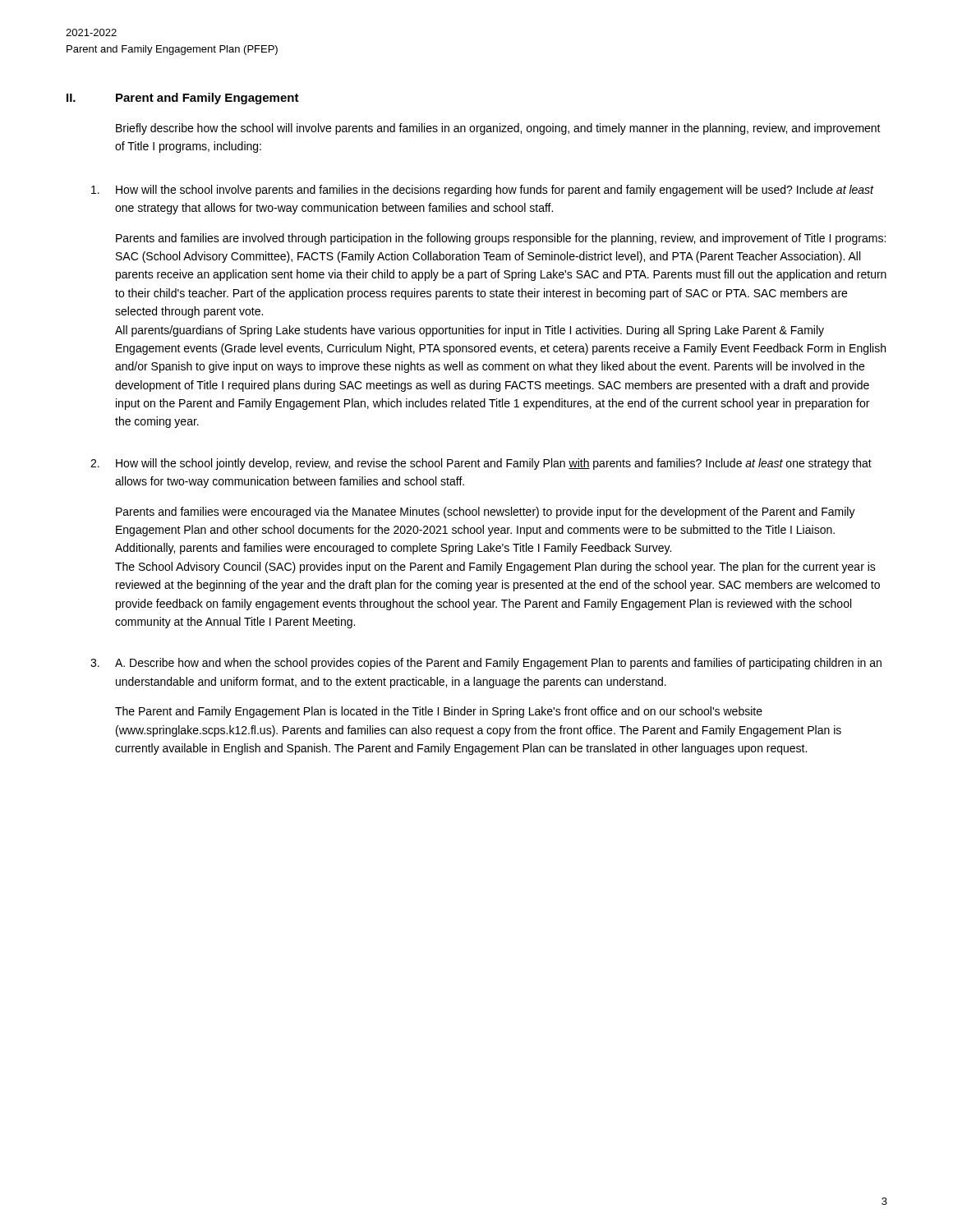Select the list item that reads "How will the school involve parents and"
The image size is (953, 1232).
[x=489, y=199]
